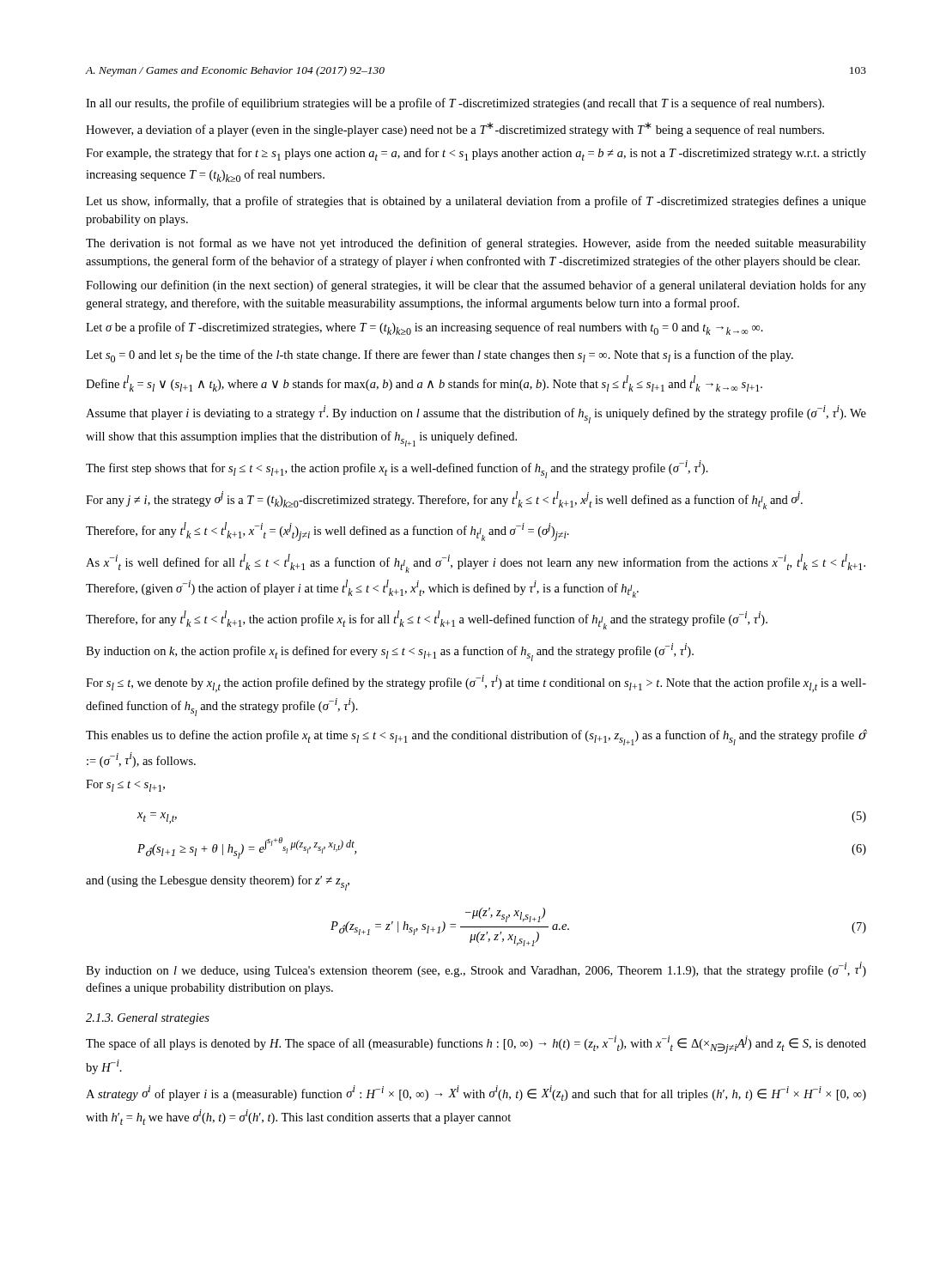Click on the formula with the text "Pσ̂(sl+1 ≥ sl + θ | hsl) ="
952x1288 pixels.
coord(233,848)
